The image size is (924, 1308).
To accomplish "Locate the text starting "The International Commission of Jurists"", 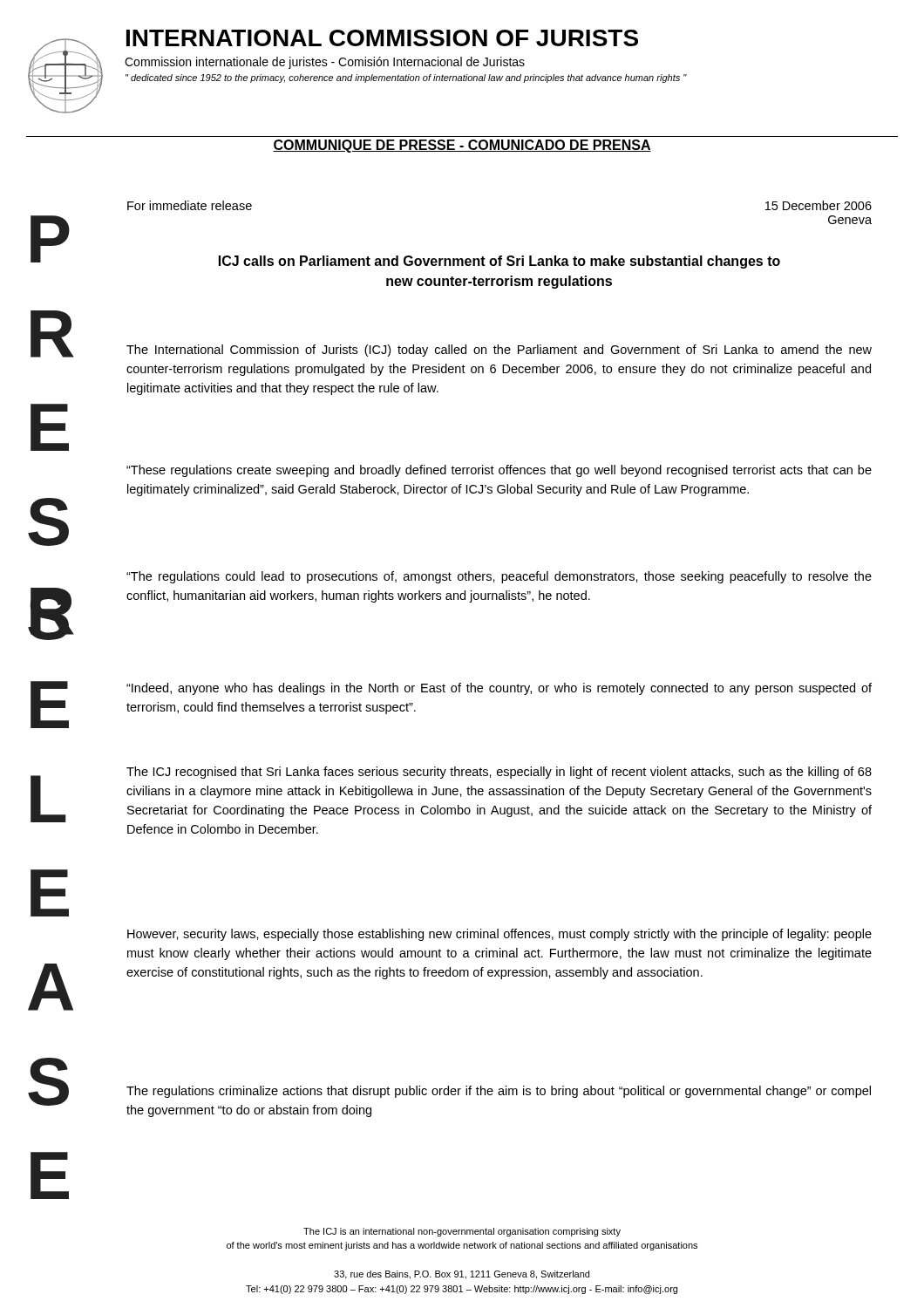I will click(x=499, y=369).
